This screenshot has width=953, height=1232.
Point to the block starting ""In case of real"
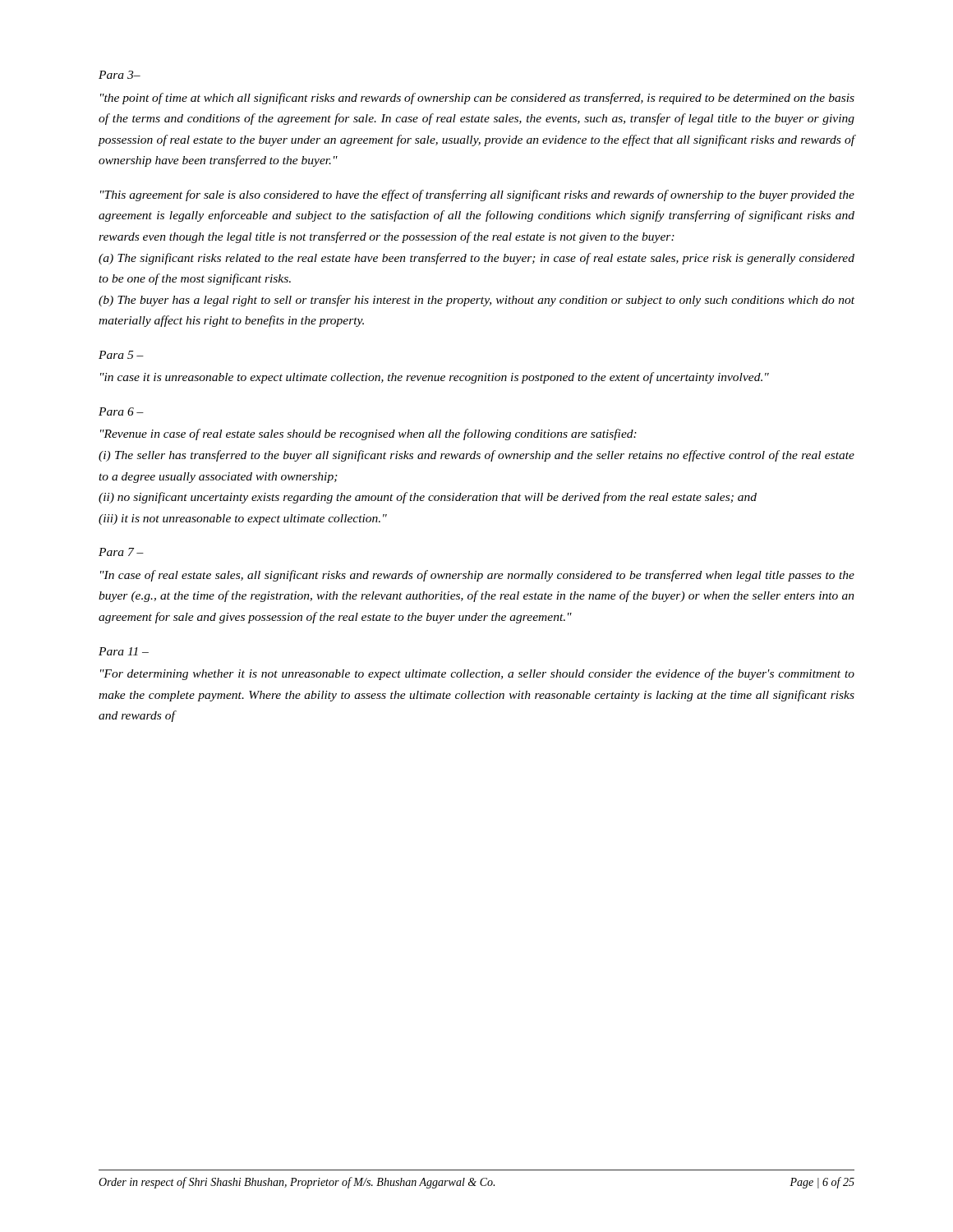(476, 595)
